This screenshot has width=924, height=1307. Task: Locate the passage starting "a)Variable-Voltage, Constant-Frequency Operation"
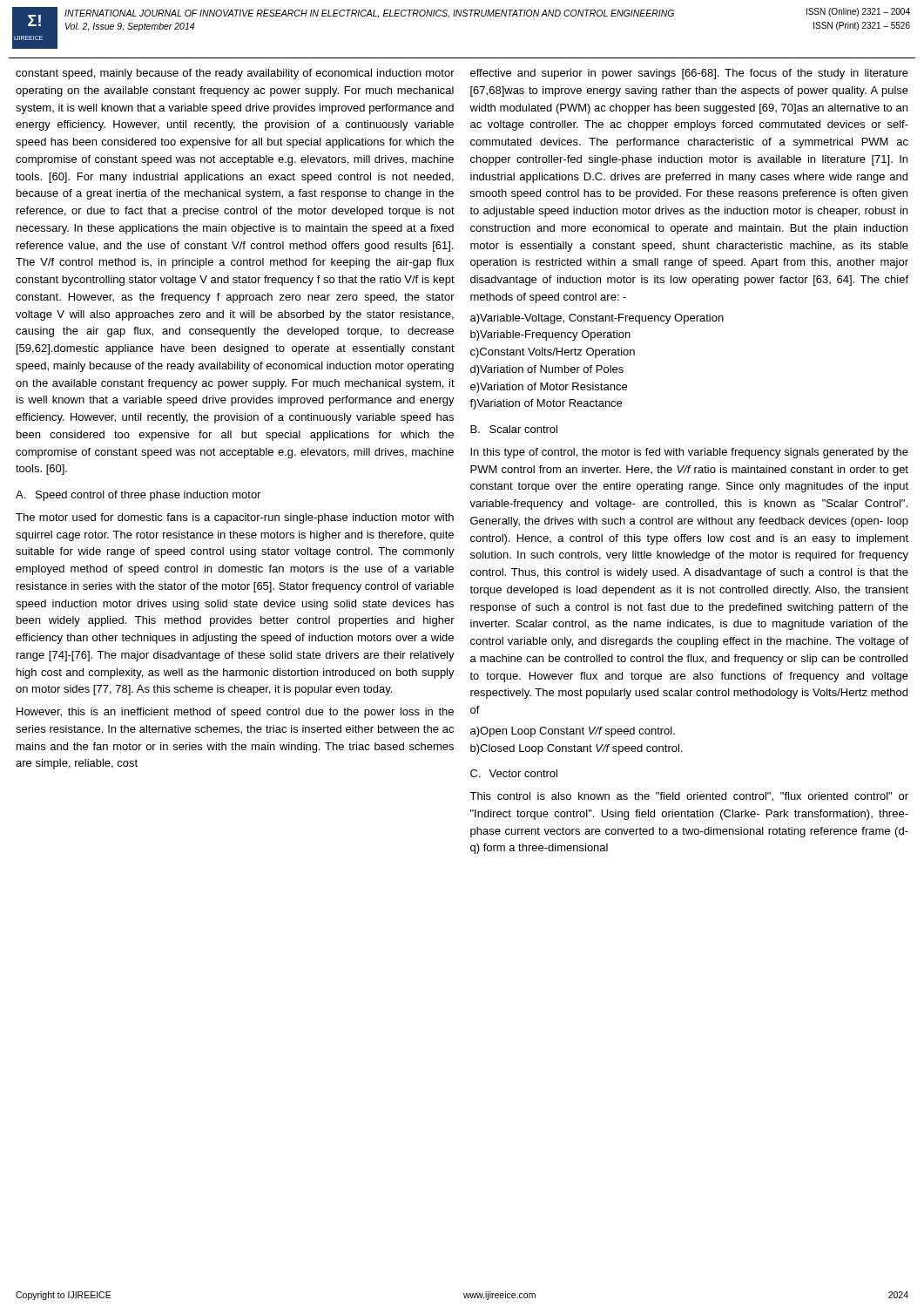[597, 317]
